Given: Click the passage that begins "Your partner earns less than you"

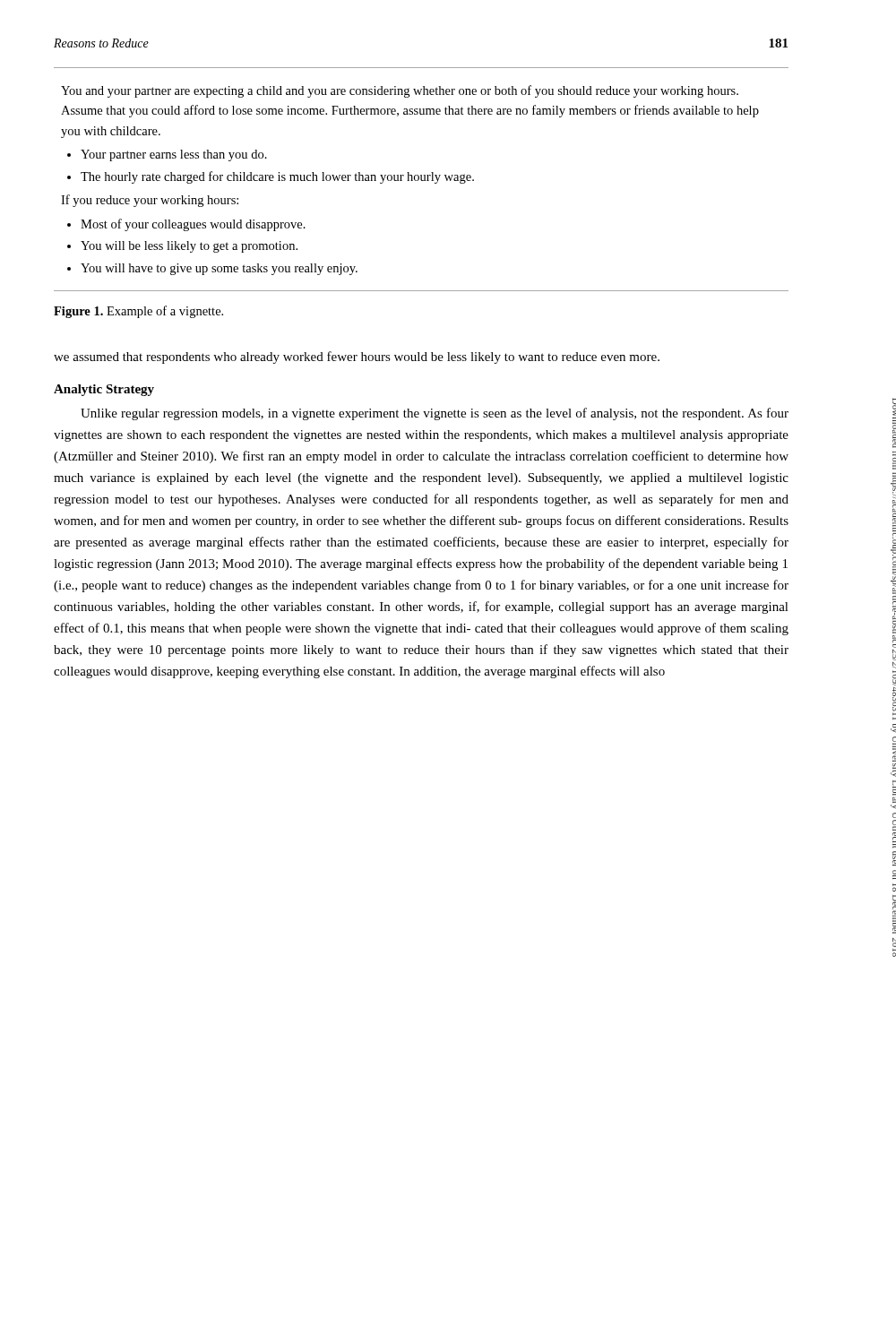Looking at the screenshot, I should click(x=174, y=154).
